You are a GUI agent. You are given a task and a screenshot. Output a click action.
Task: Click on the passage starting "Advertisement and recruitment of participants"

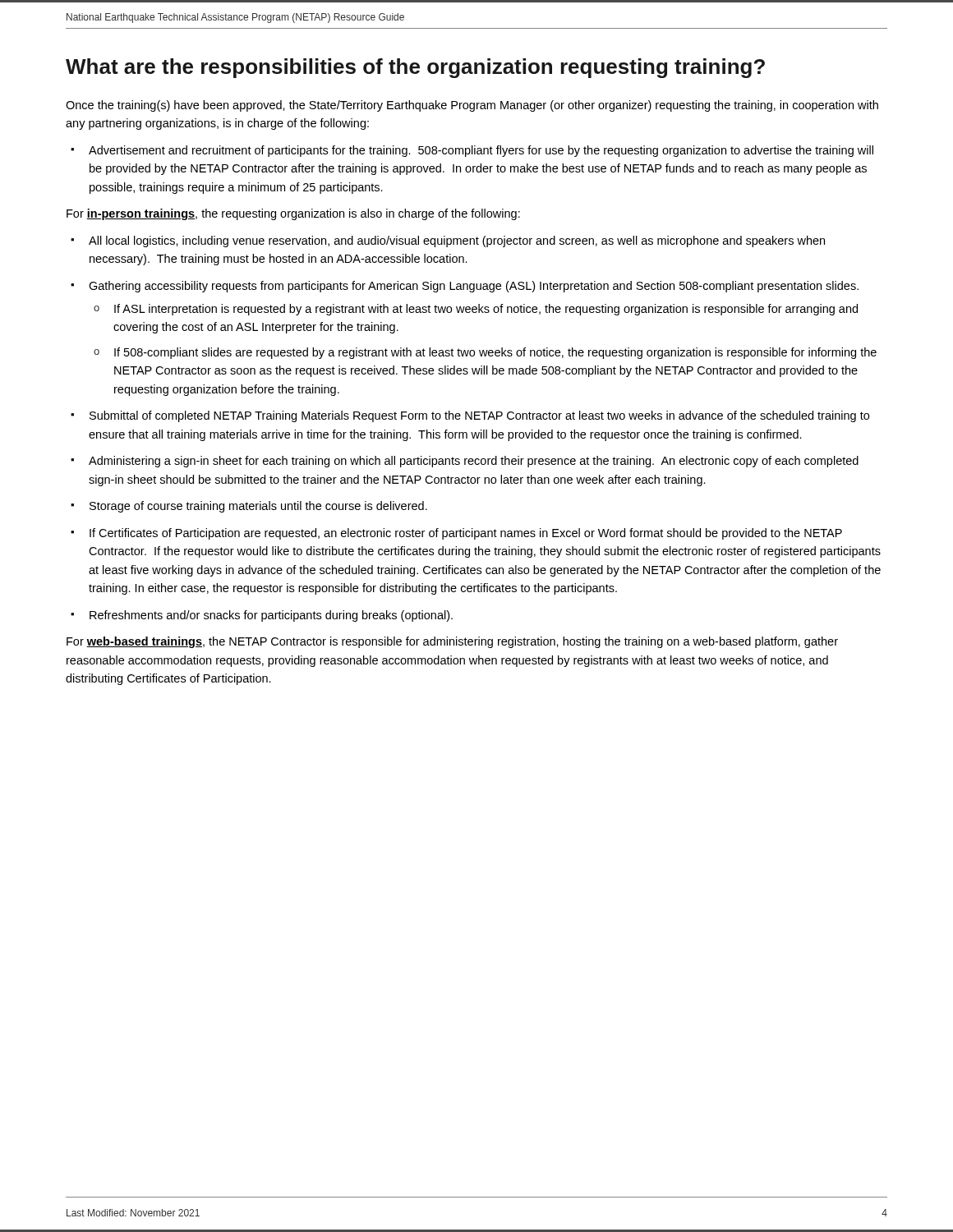481,169
